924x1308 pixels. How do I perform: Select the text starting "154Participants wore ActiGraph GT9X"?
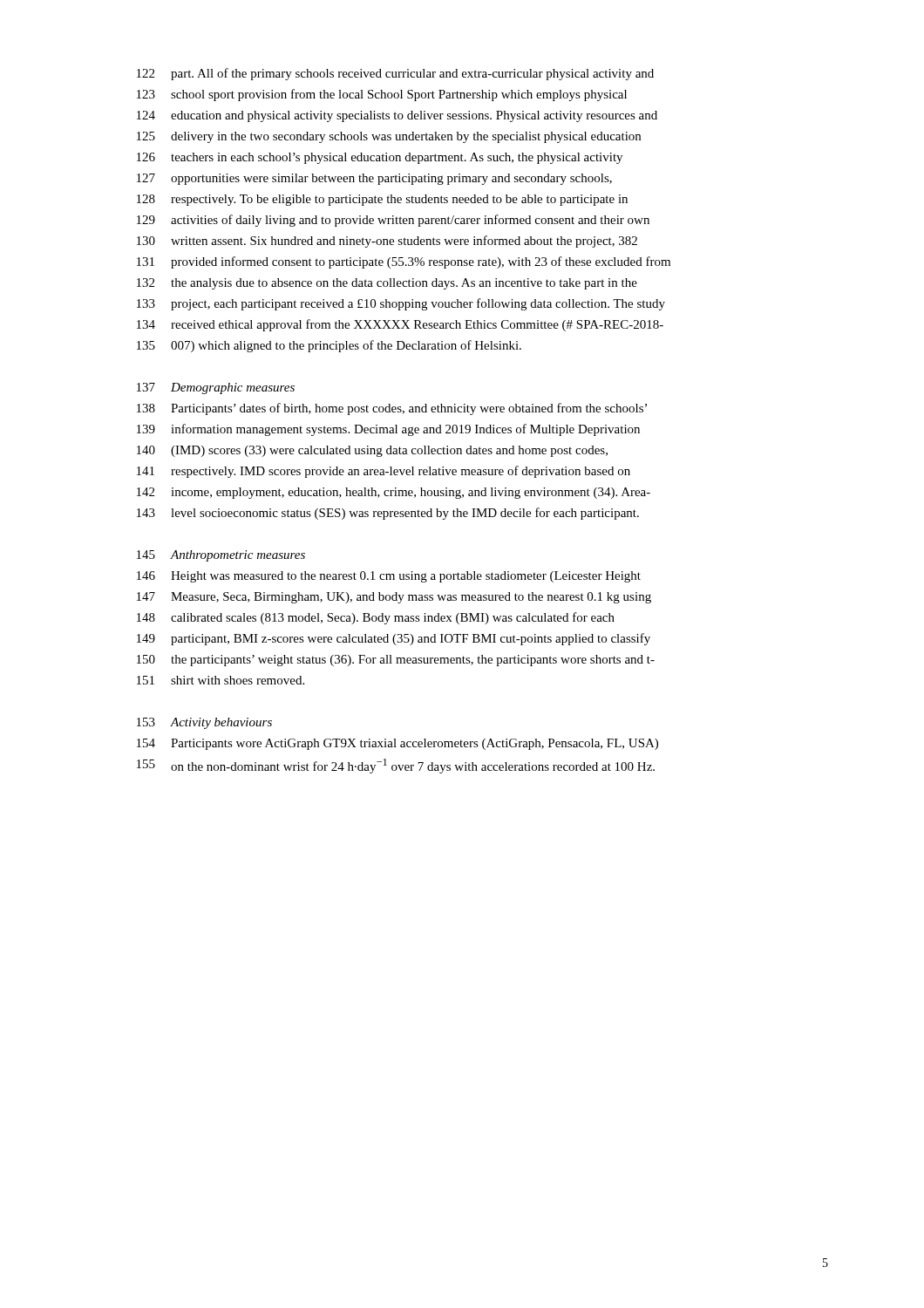(471, 755)
